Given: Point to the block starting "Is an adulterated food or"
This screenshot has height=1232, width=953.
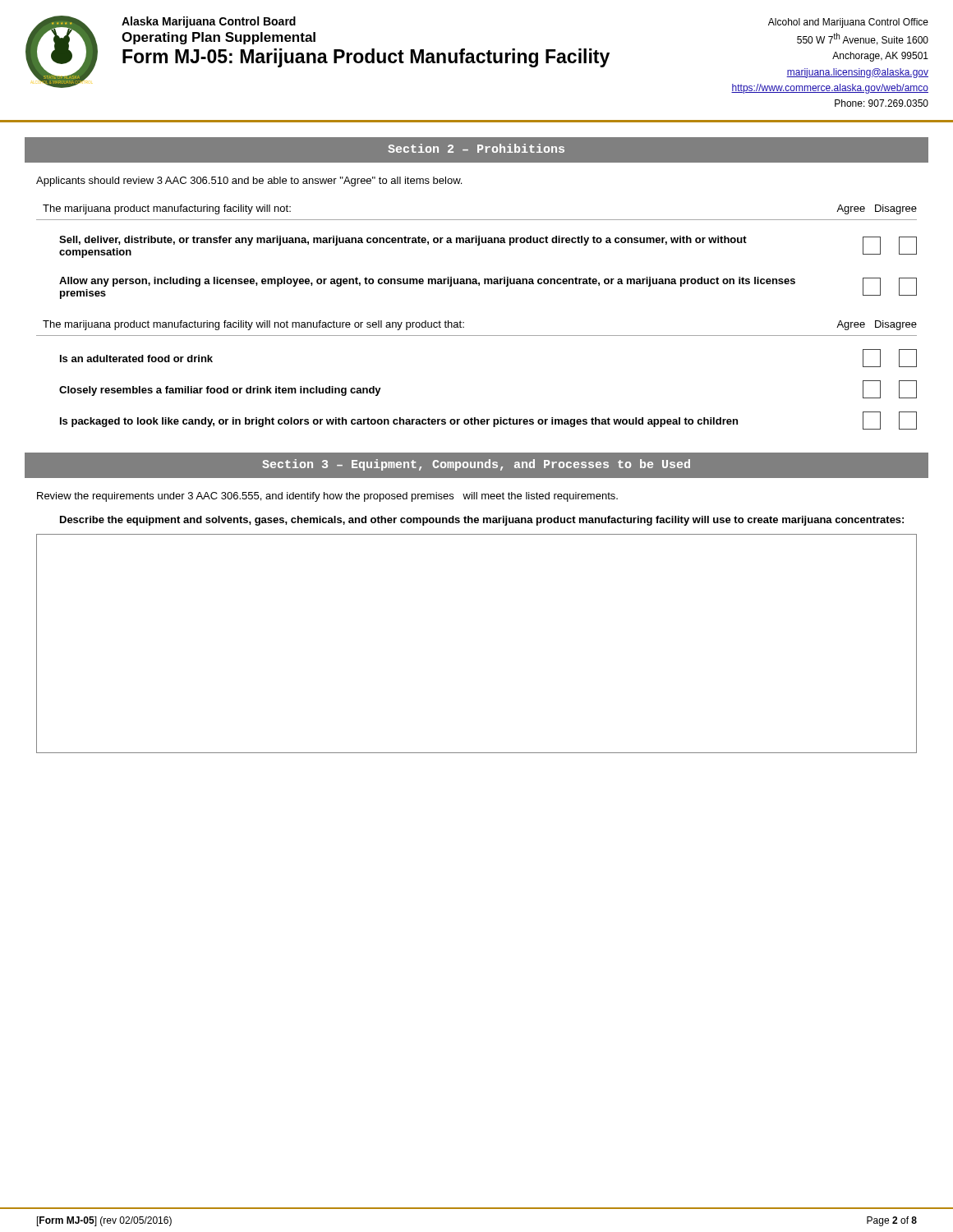Looking at the screenshot, I should [x=131, y=358].
